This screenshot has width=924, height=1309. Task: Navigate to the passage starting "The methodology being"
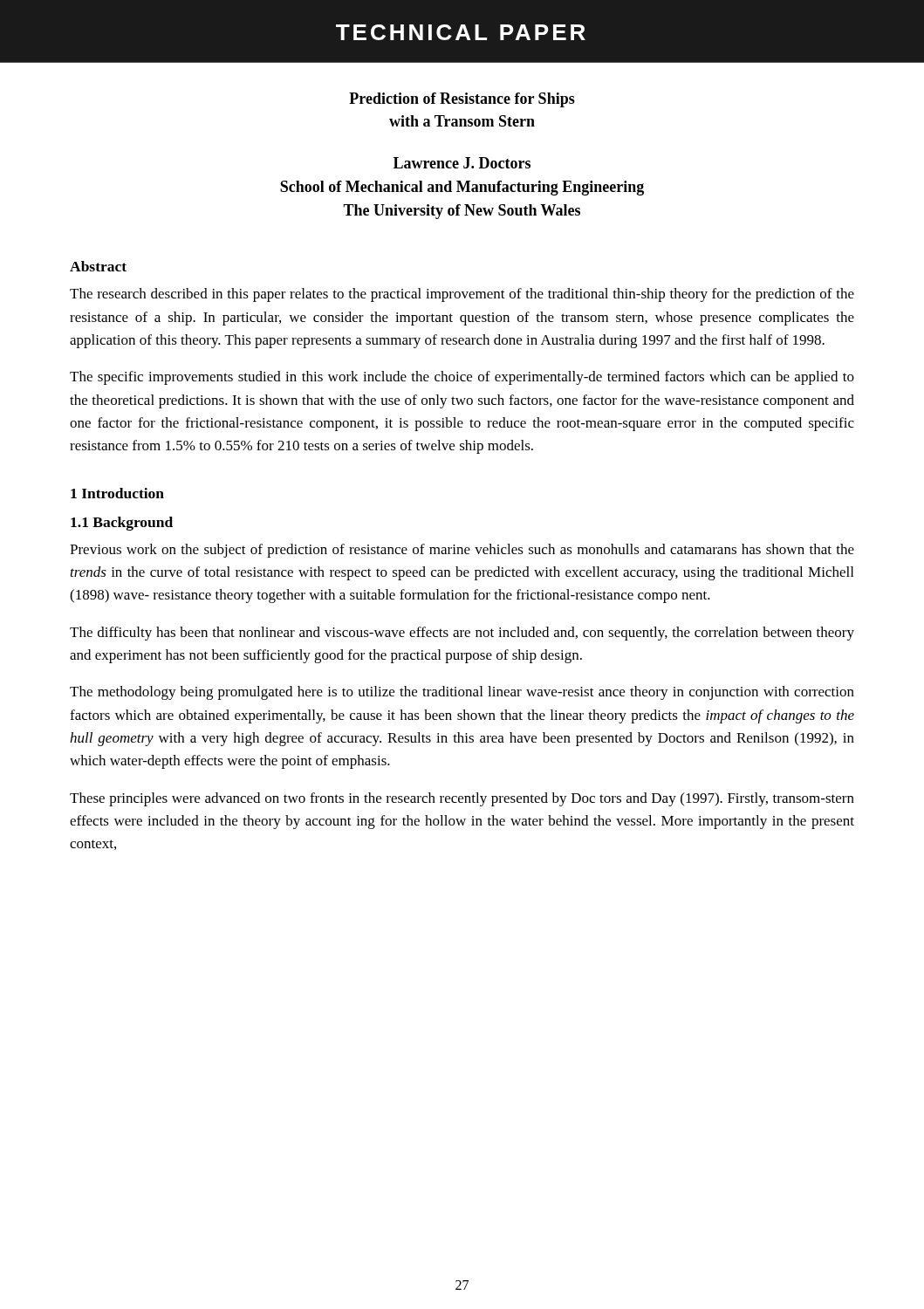coord(462,726)
